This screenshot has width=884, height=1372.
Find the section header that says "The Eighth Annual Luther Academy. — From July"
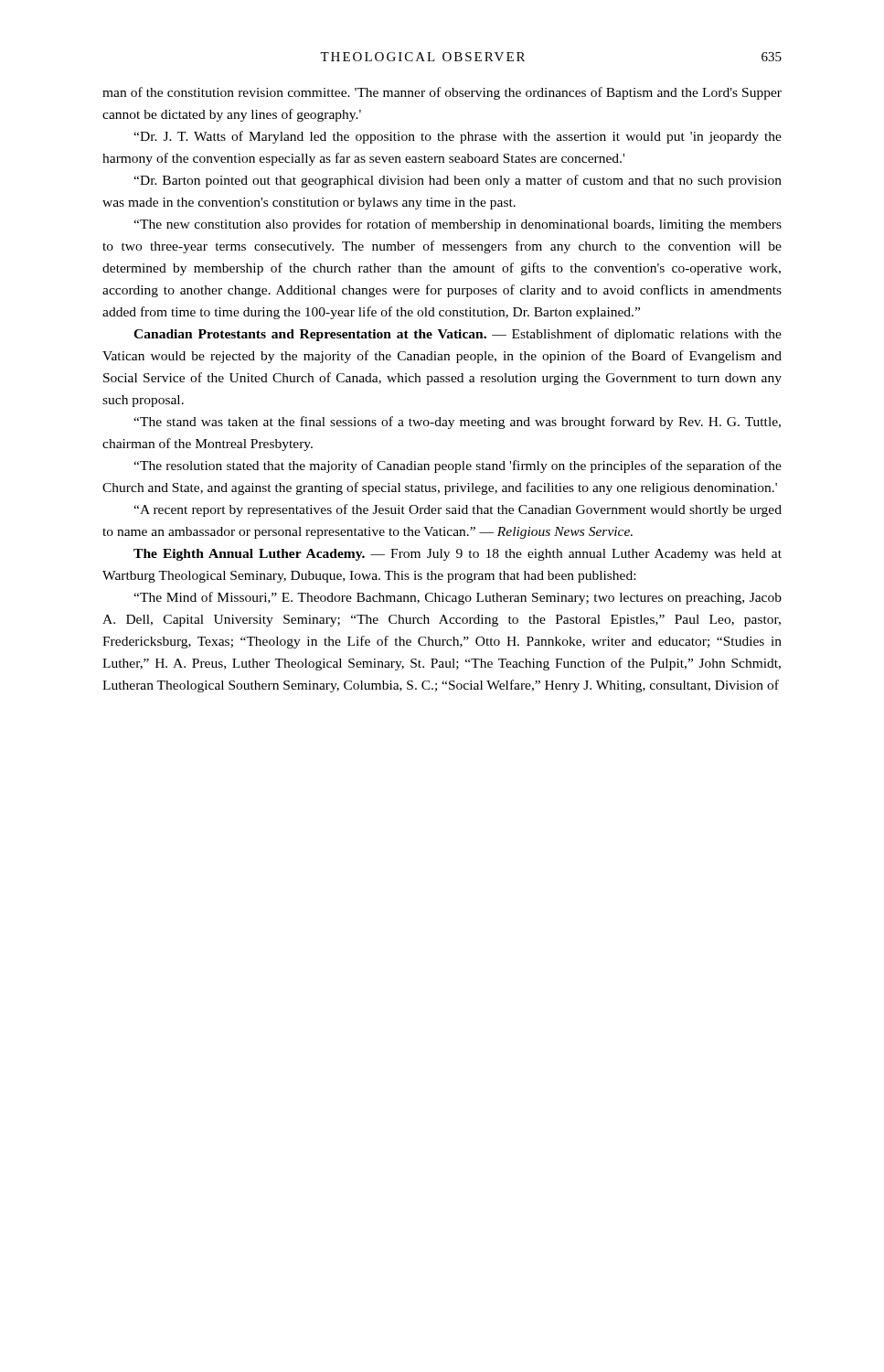pos(442,565)
